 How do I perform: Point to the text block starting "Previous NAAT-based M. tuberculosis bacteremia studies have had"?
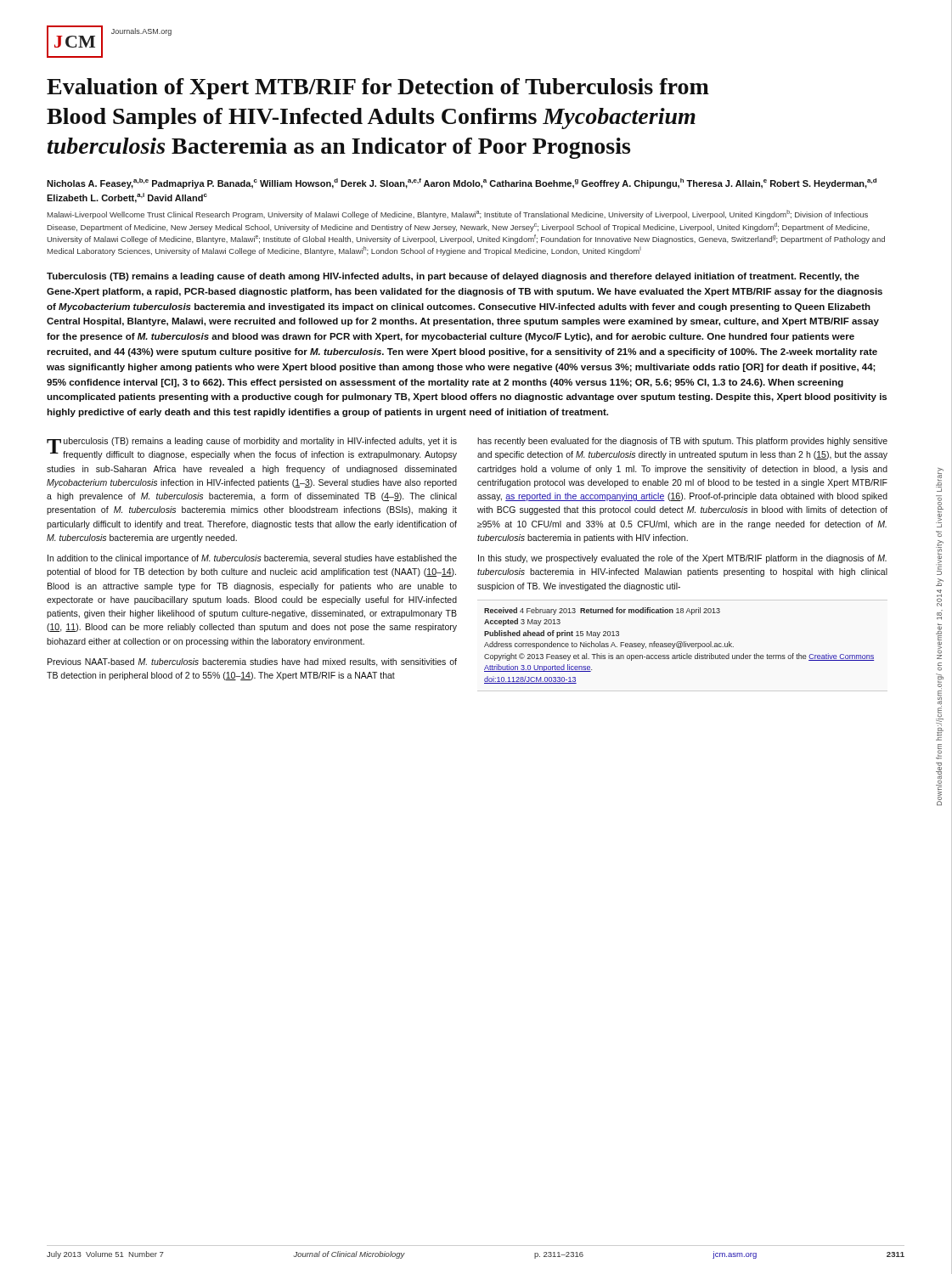(x=252, y=669)
